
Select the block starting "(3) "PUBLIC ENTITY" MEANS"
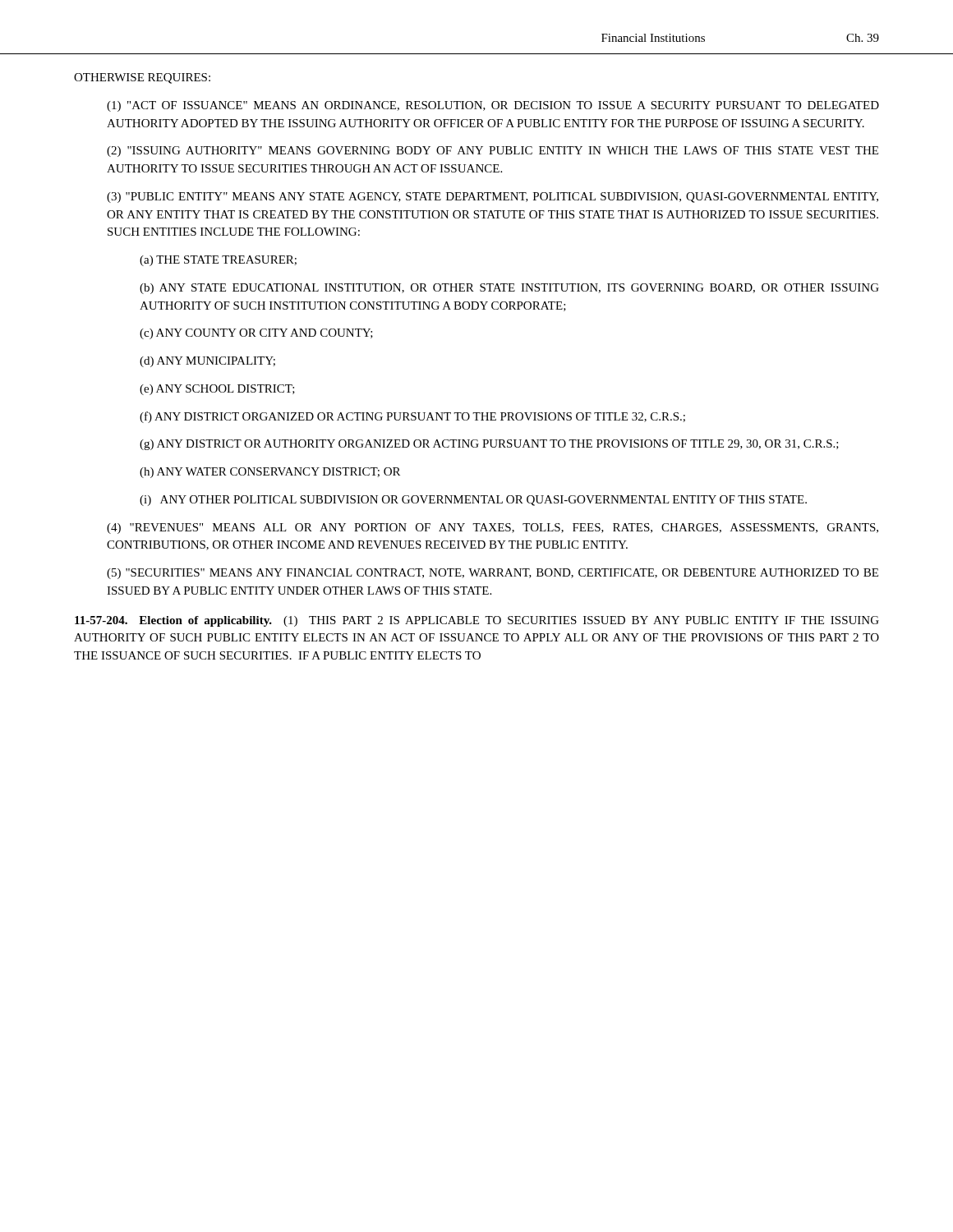[493, 214]
